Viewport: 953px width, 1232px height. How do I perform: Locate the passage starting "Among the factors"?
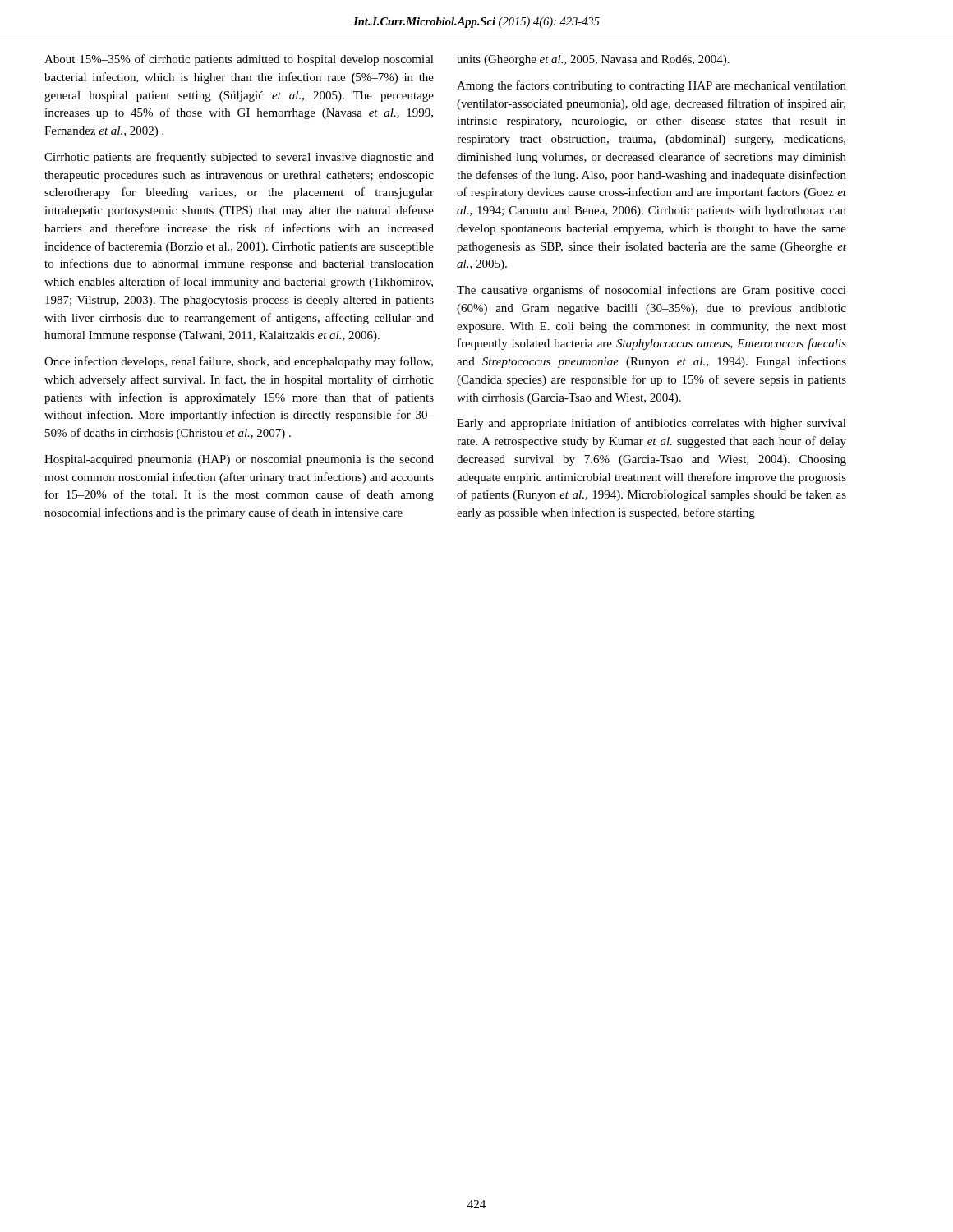click(651, 175)
